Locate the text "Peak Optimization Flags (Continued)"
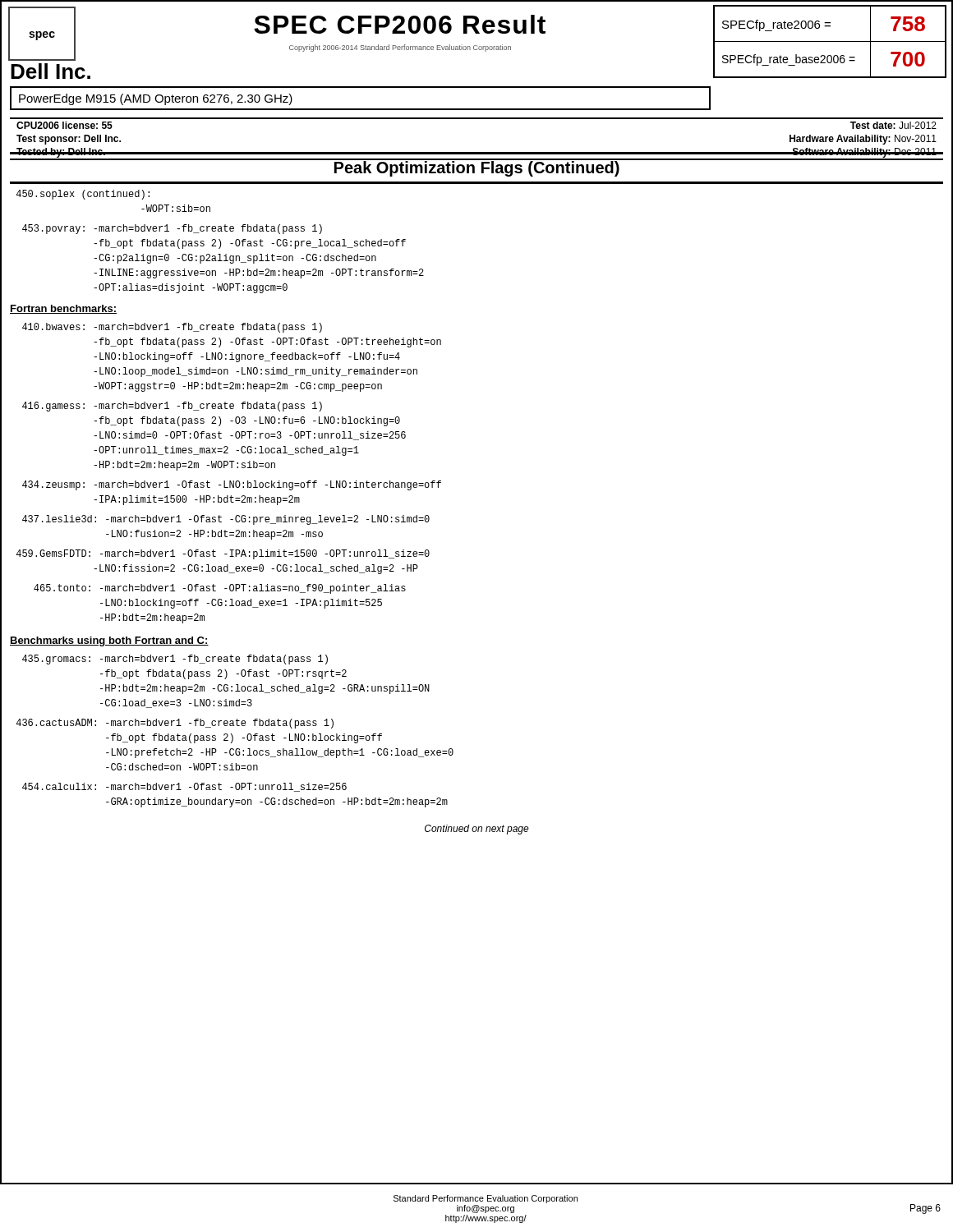Viewport: 953px width, 1232px height. (476, 168)
